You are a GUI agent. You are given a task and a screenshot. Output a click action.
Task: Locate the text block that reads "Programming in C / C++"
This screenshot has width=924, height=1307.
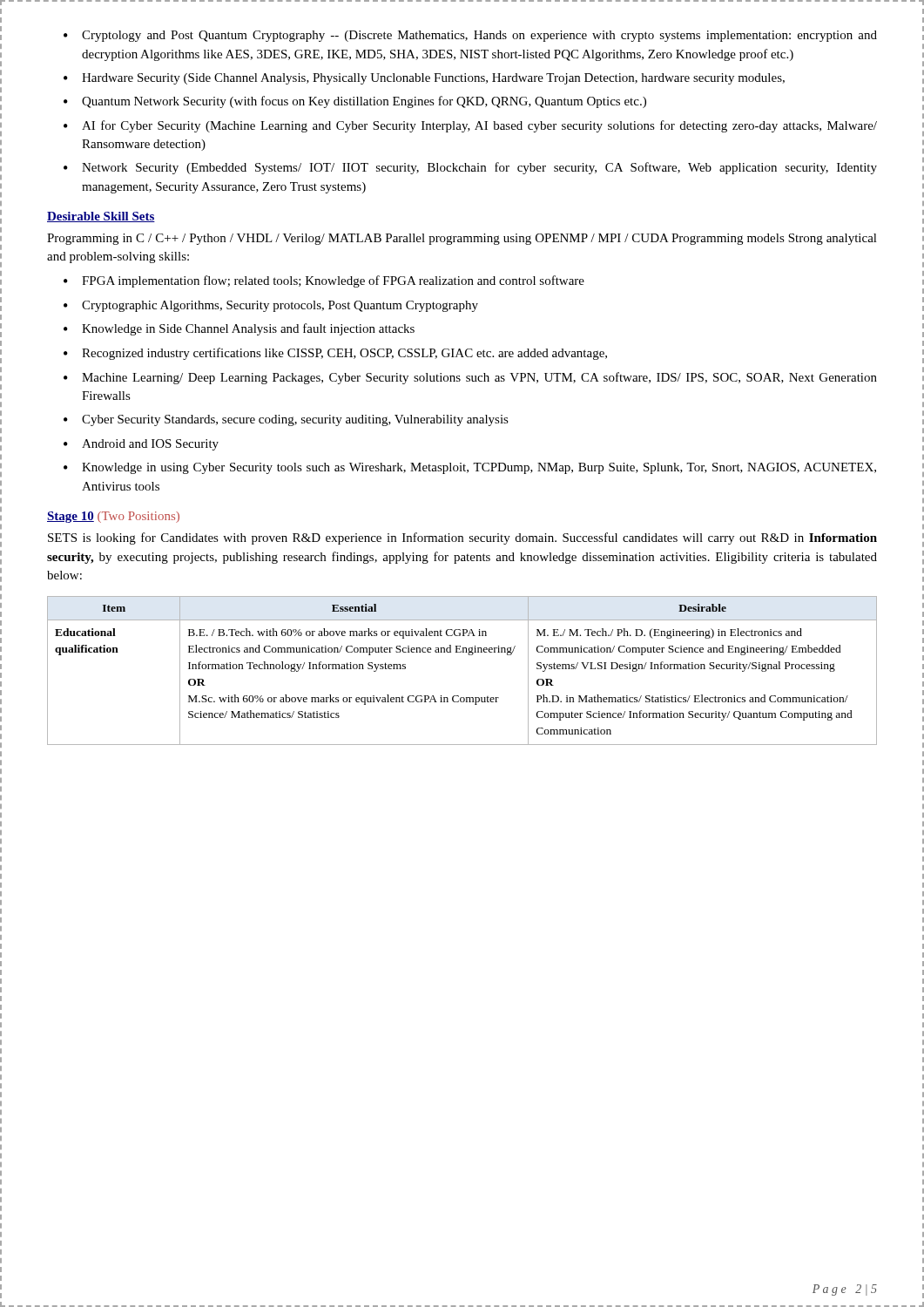462,247
